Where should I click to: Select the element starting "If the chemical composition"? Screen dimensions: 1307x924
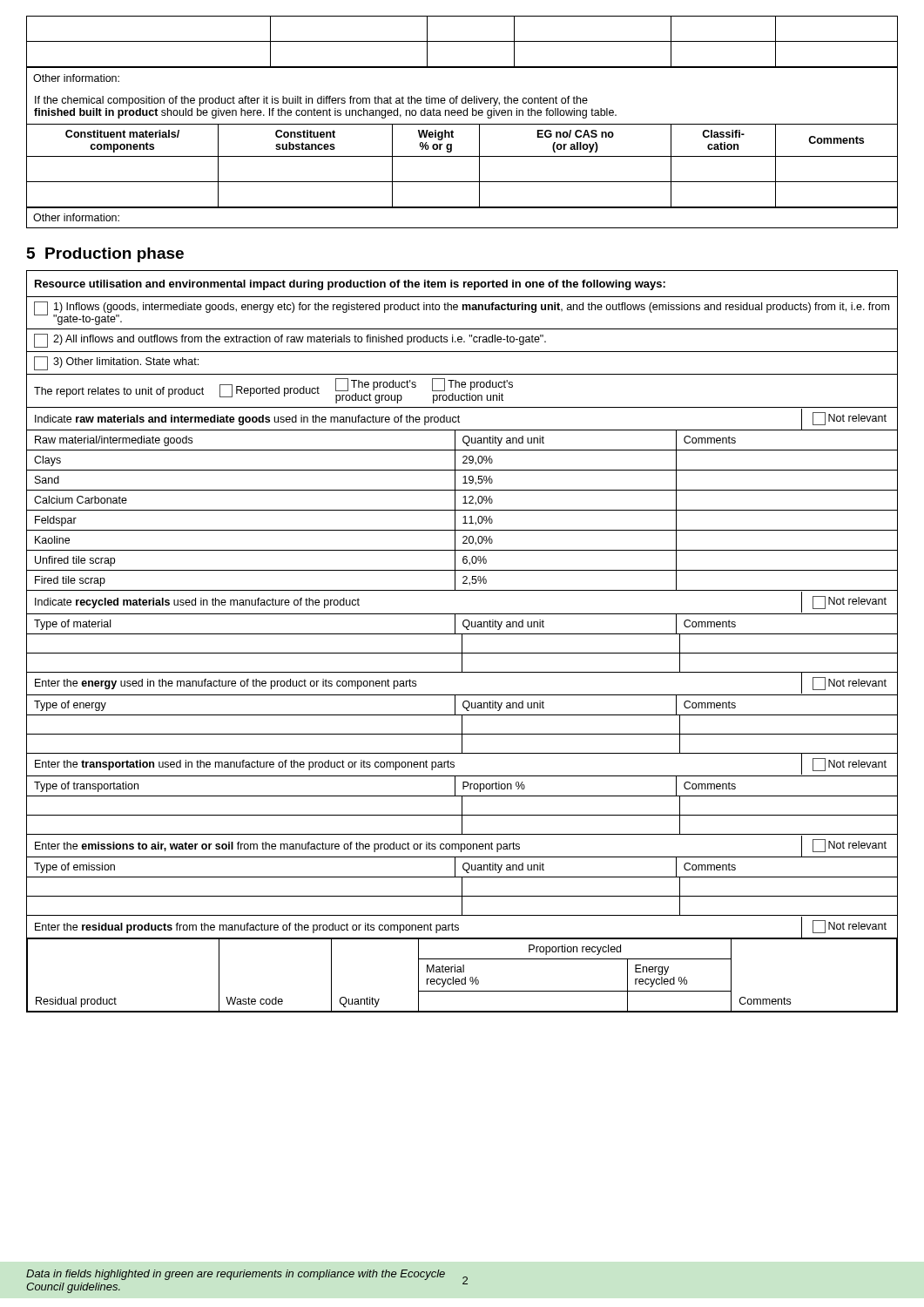click(326, 106)
